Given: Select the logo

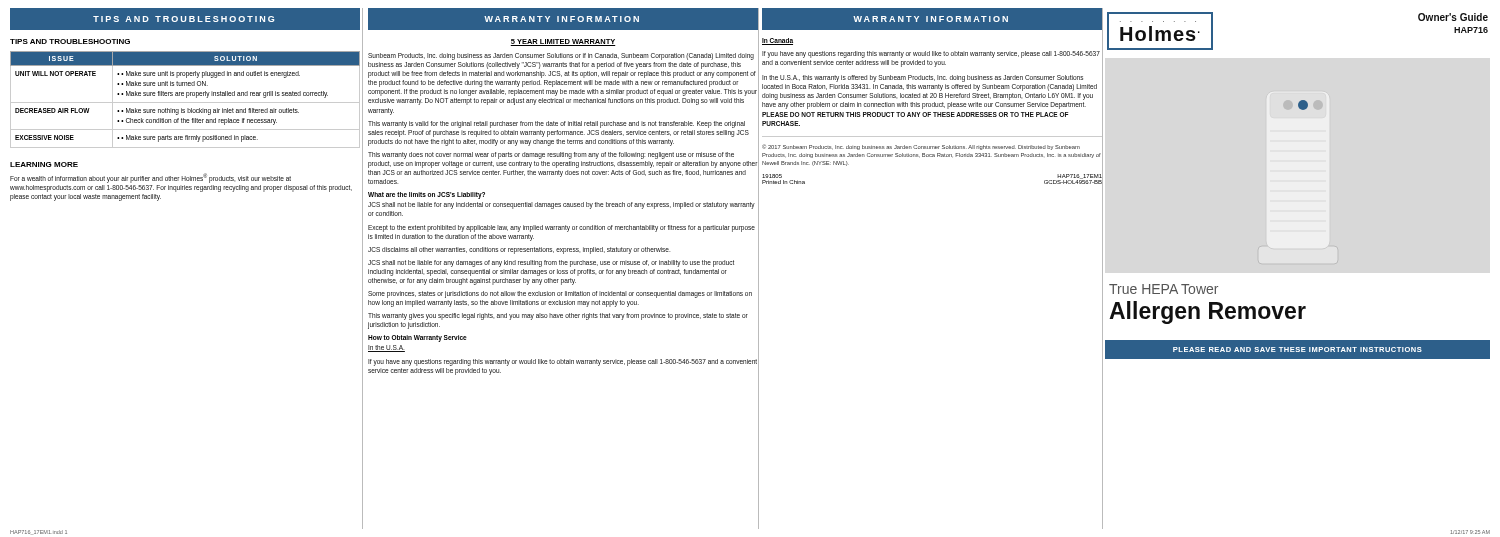Looking at the screenshot, I should click(1160, 31).
